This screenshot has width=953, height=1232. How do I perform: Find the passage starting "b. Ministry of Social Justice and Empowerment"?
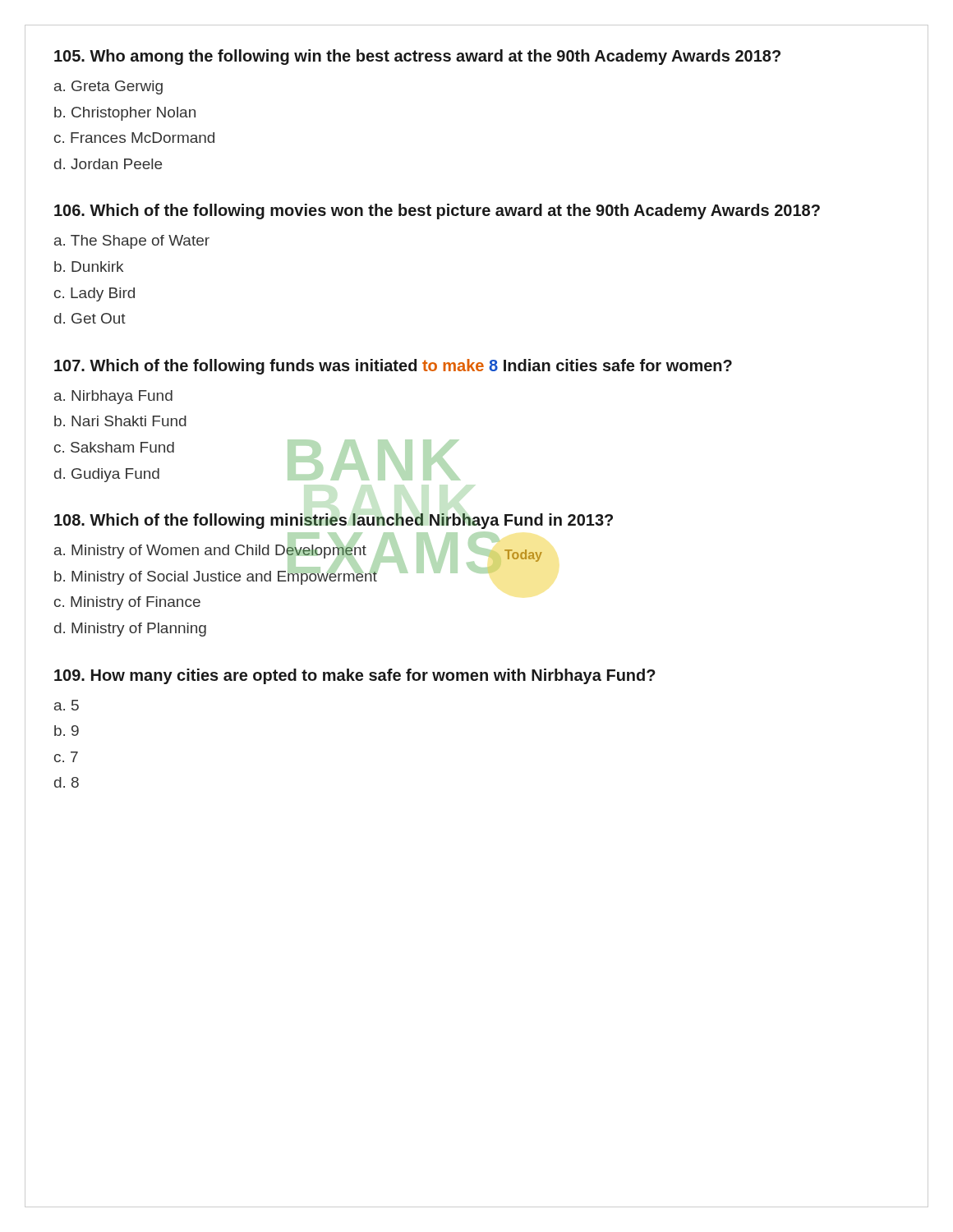tap(215, 576)
